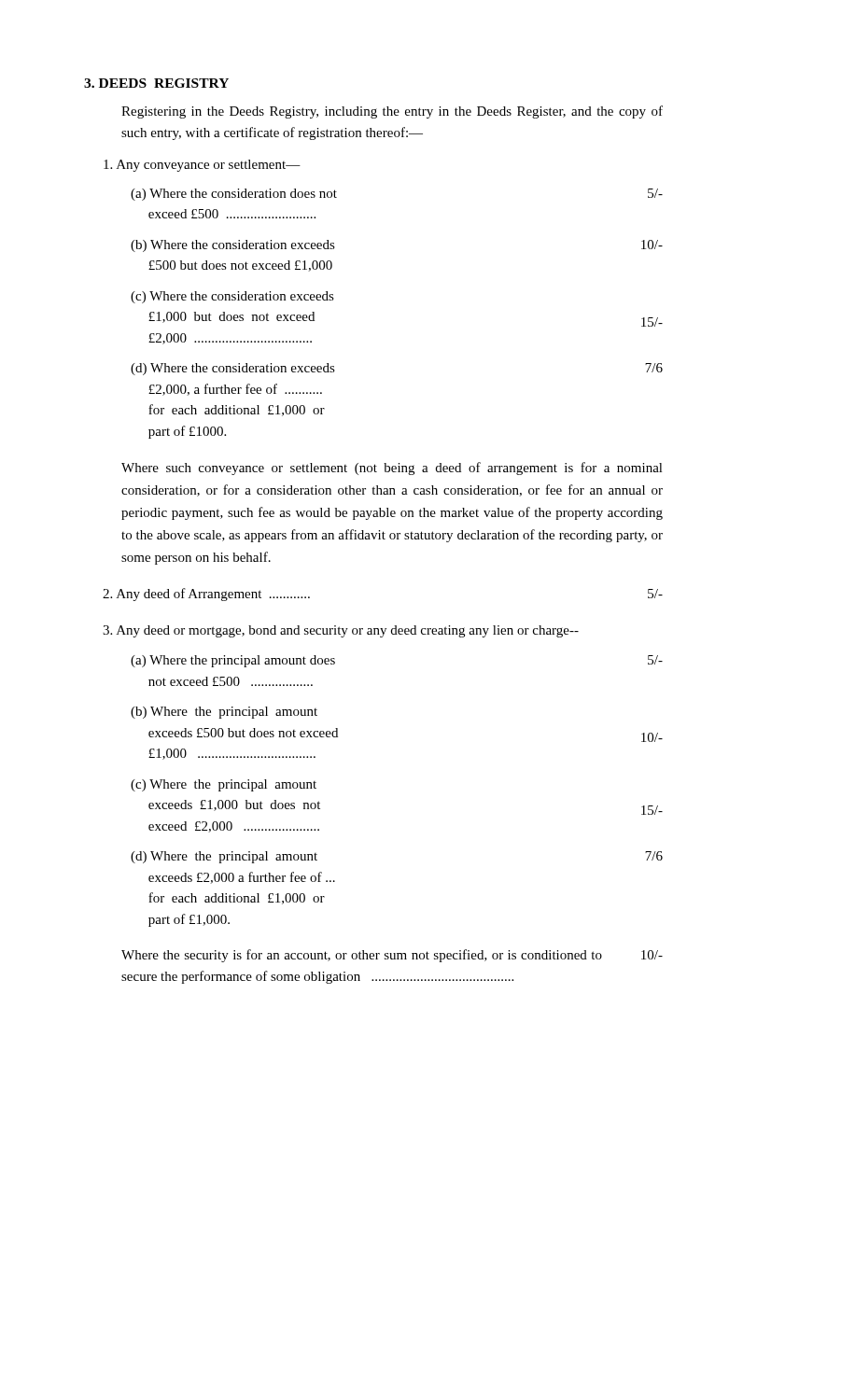Find the list item containing "3. Any deed or mortgage, bond and security"

point(341,630)
